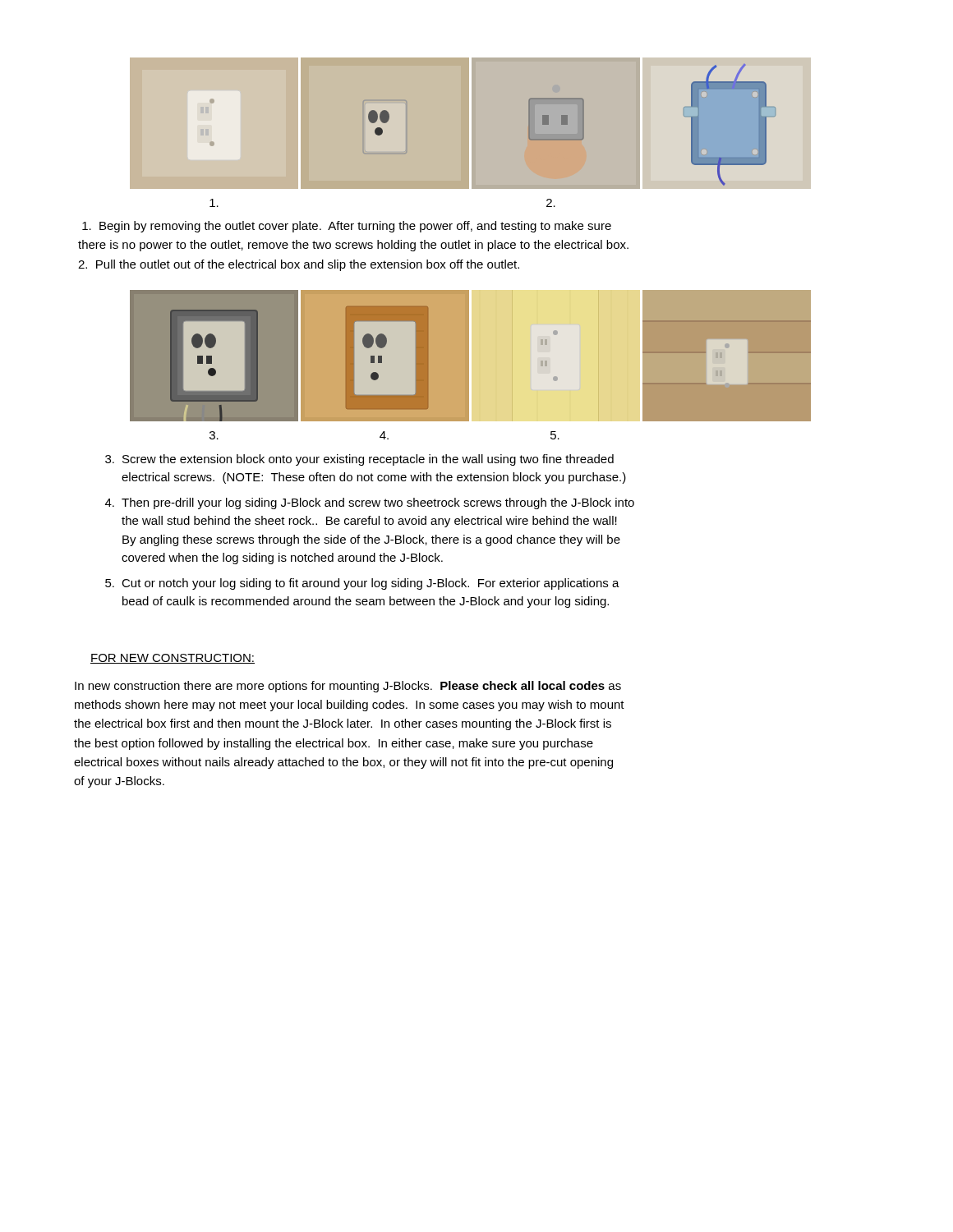The height and width of the screenshot is (1232, 953).
Task: Locate the region starting "5. Cut or notch"
Action: tap(485, 592)
